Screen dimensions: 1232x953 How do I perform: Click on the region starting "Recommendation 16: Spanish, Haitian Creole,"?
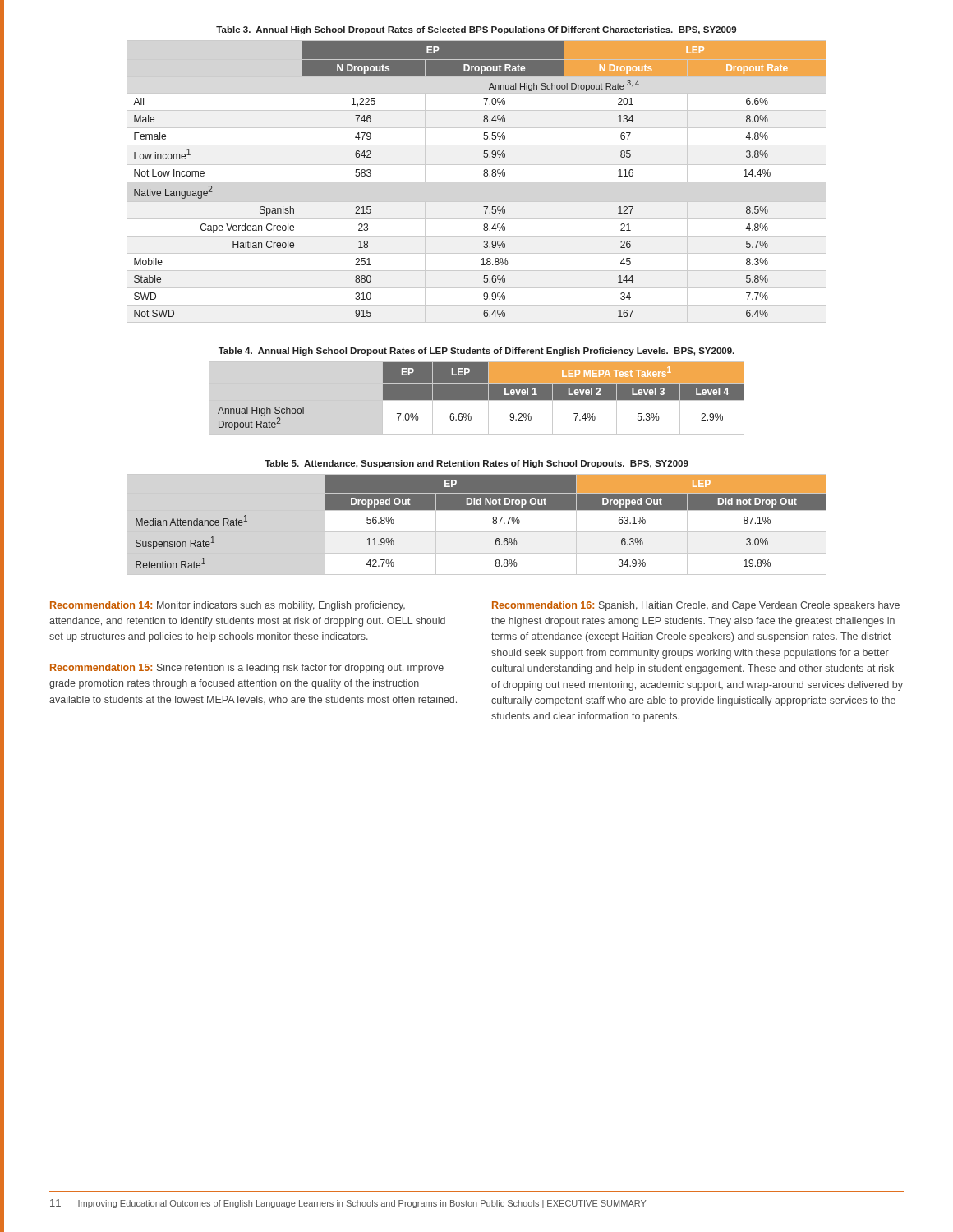coord(697,661)
